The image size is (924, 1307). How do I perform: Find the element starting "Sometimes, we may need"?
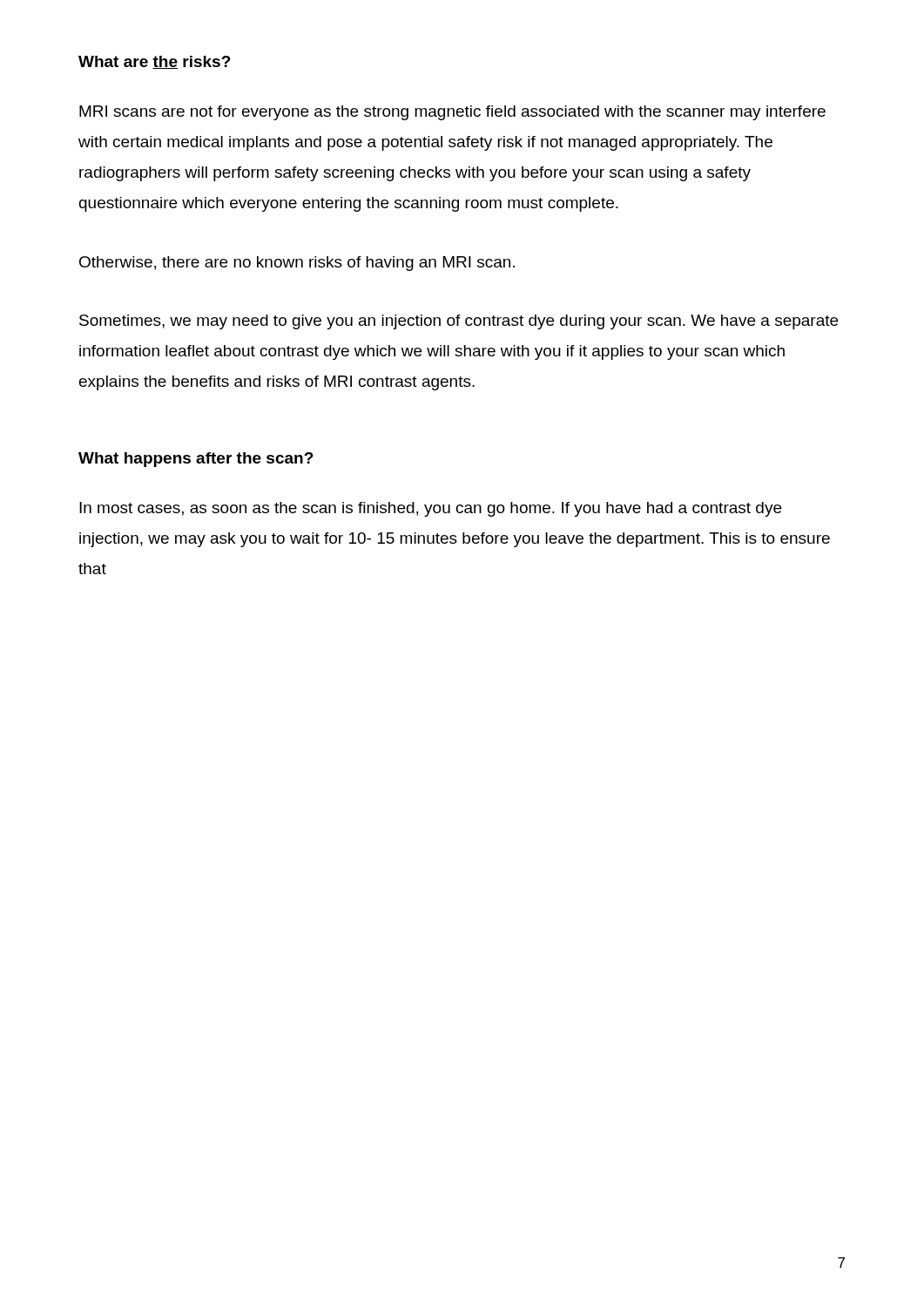459,351
